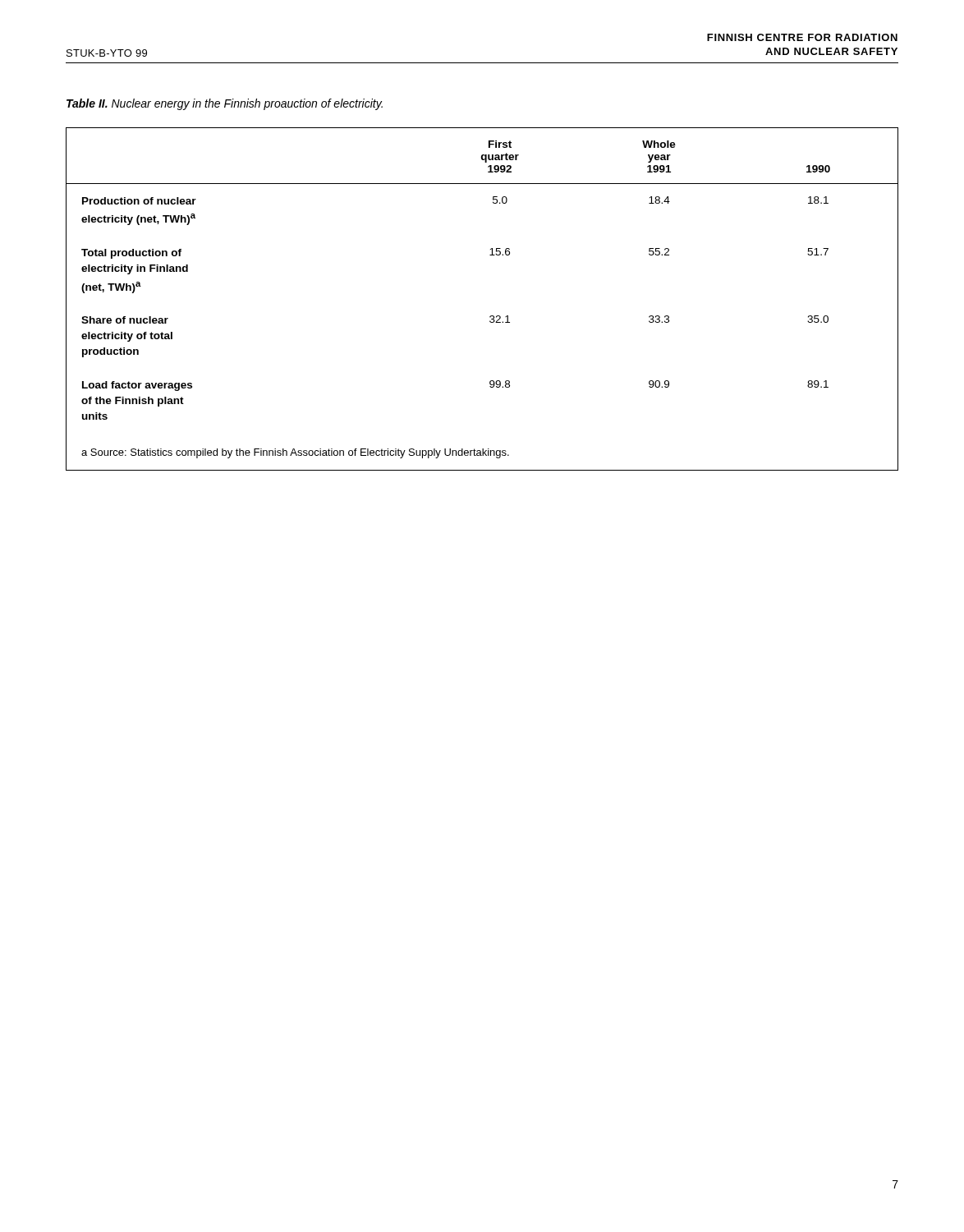Select the table
Screen dimensions: 1232x964
point(482,299)
